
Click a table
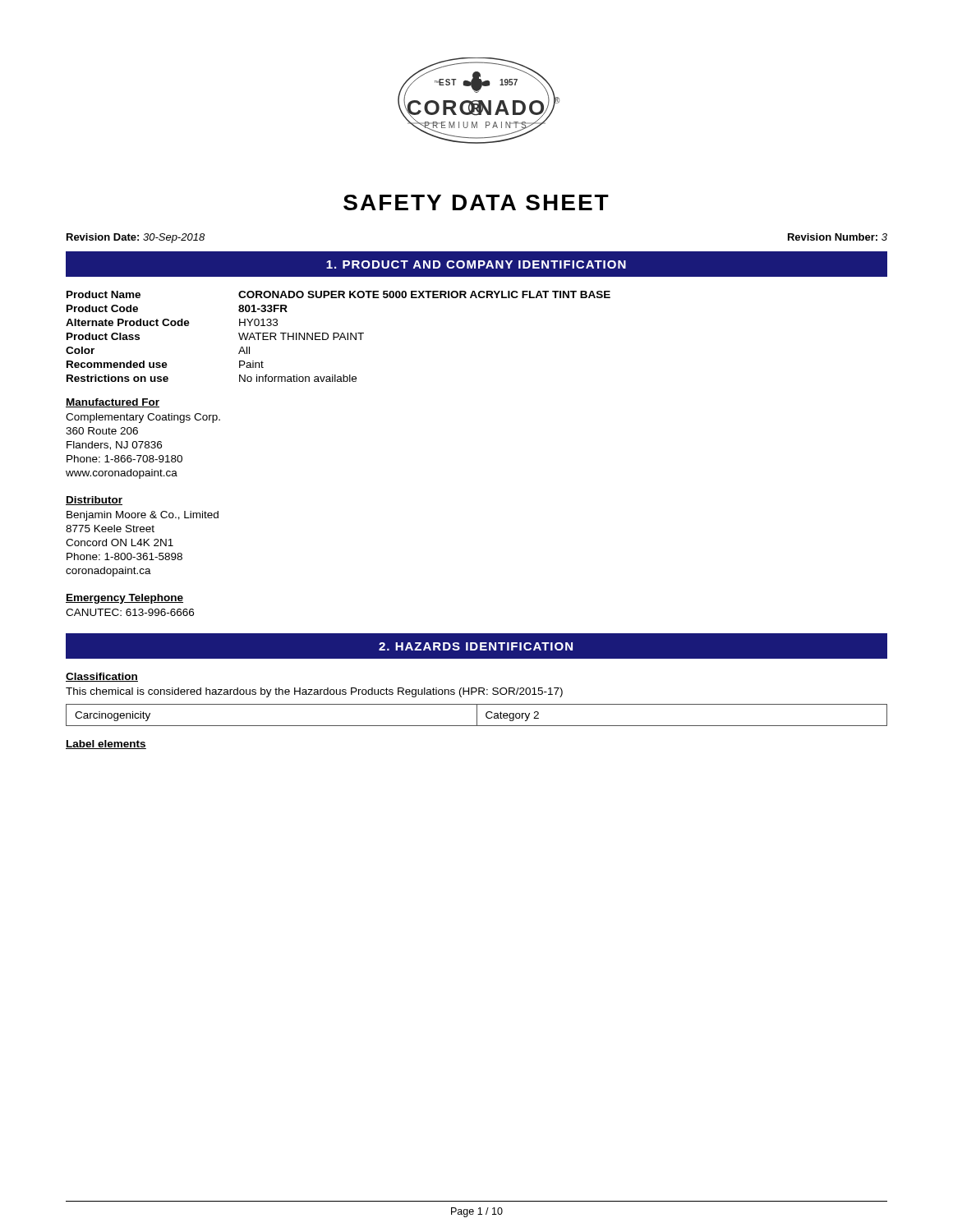click(476, 715)
